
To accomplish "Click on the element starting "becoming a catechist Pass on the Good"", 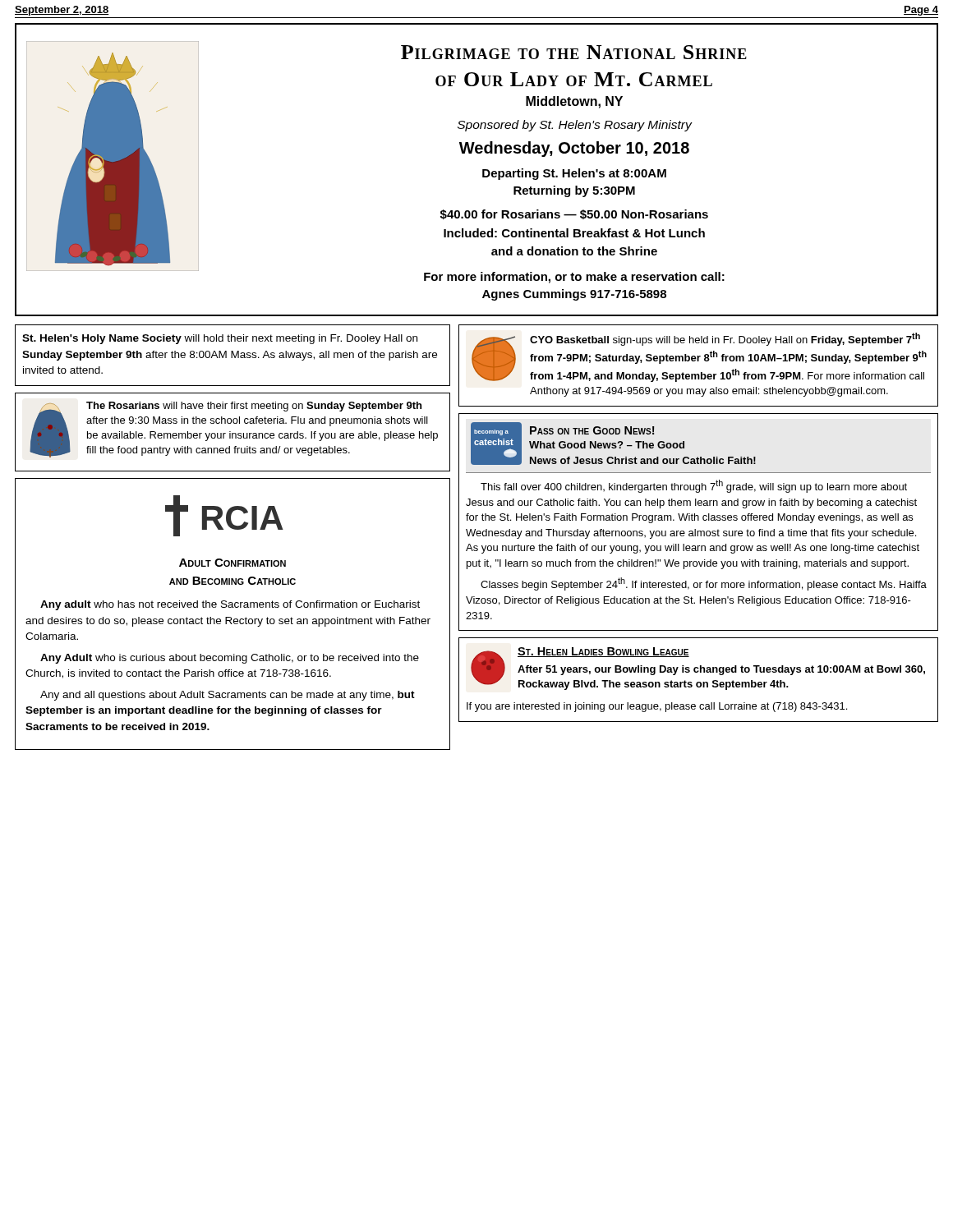I will coord(698,521).
